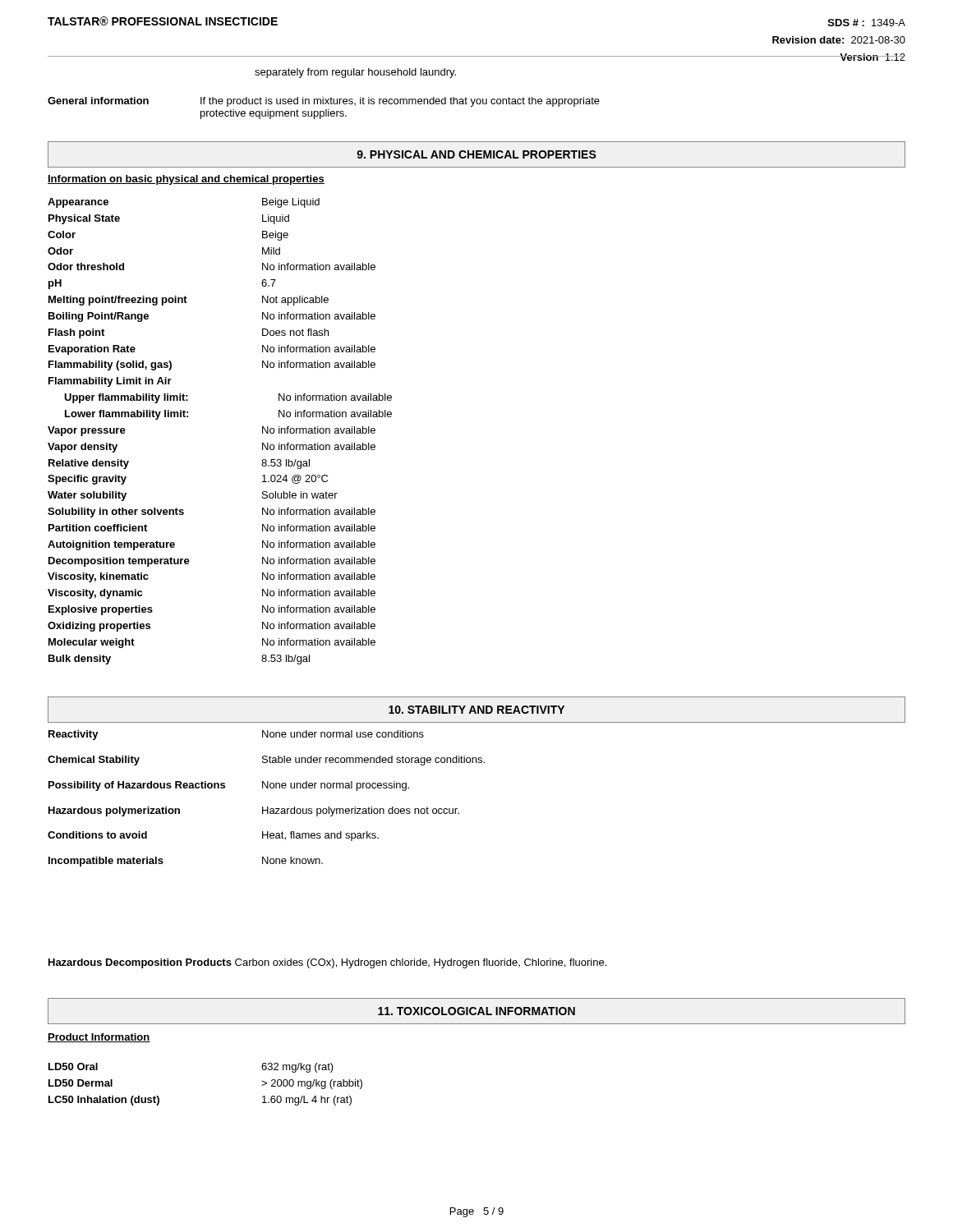
Task: Point to the text block starting "Chemical Stability Stable under recommended storage conditions."
Action: (x=476, y=760)
